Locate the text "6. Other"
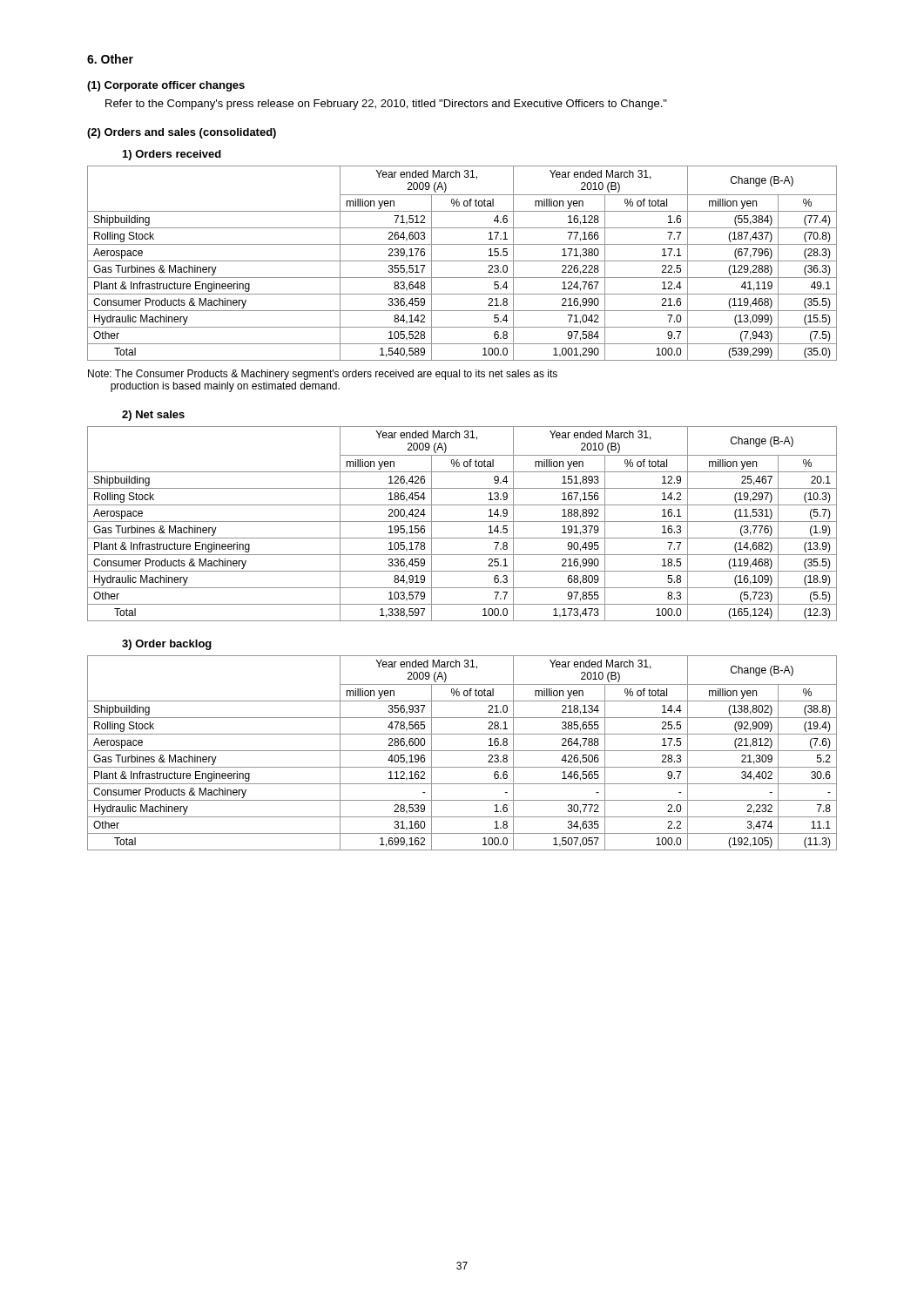Screen dimensions: 1307x924 [x=110, y=59]
